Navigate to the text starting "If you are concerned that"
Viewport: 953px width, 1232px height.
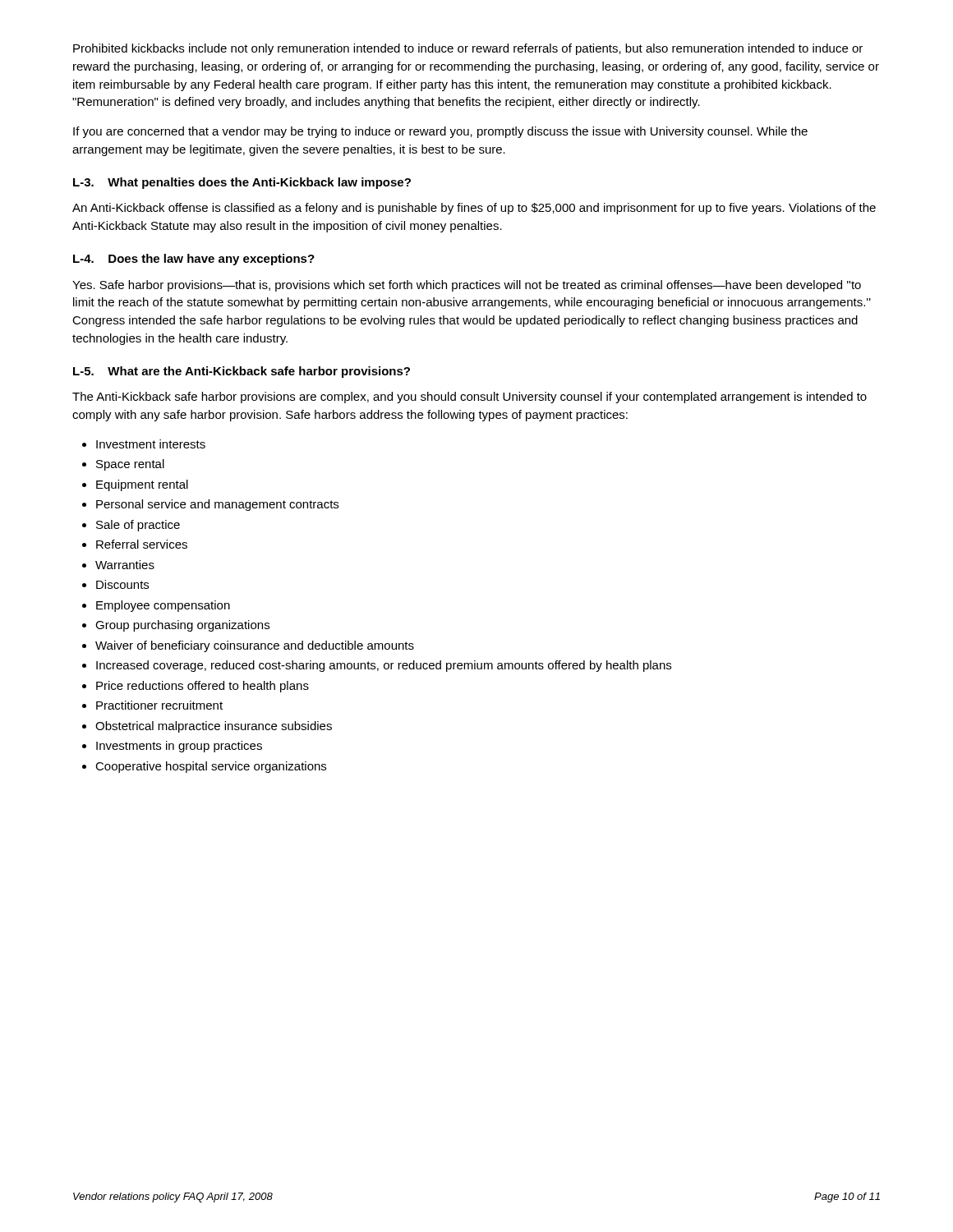tap(440, 140)
